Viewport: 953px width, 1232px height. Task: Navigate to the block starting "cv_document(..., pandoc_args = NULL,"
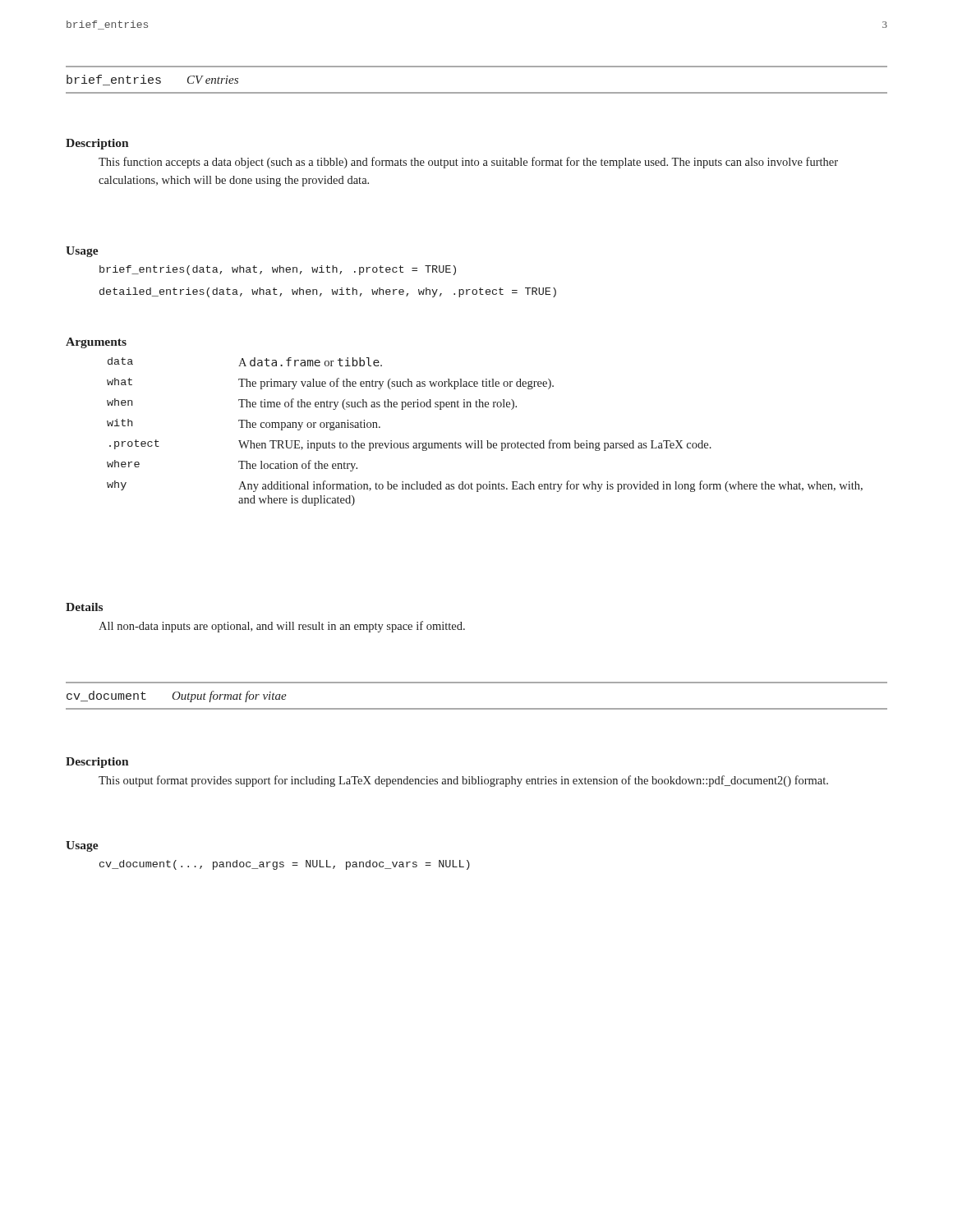pos(285,864)
